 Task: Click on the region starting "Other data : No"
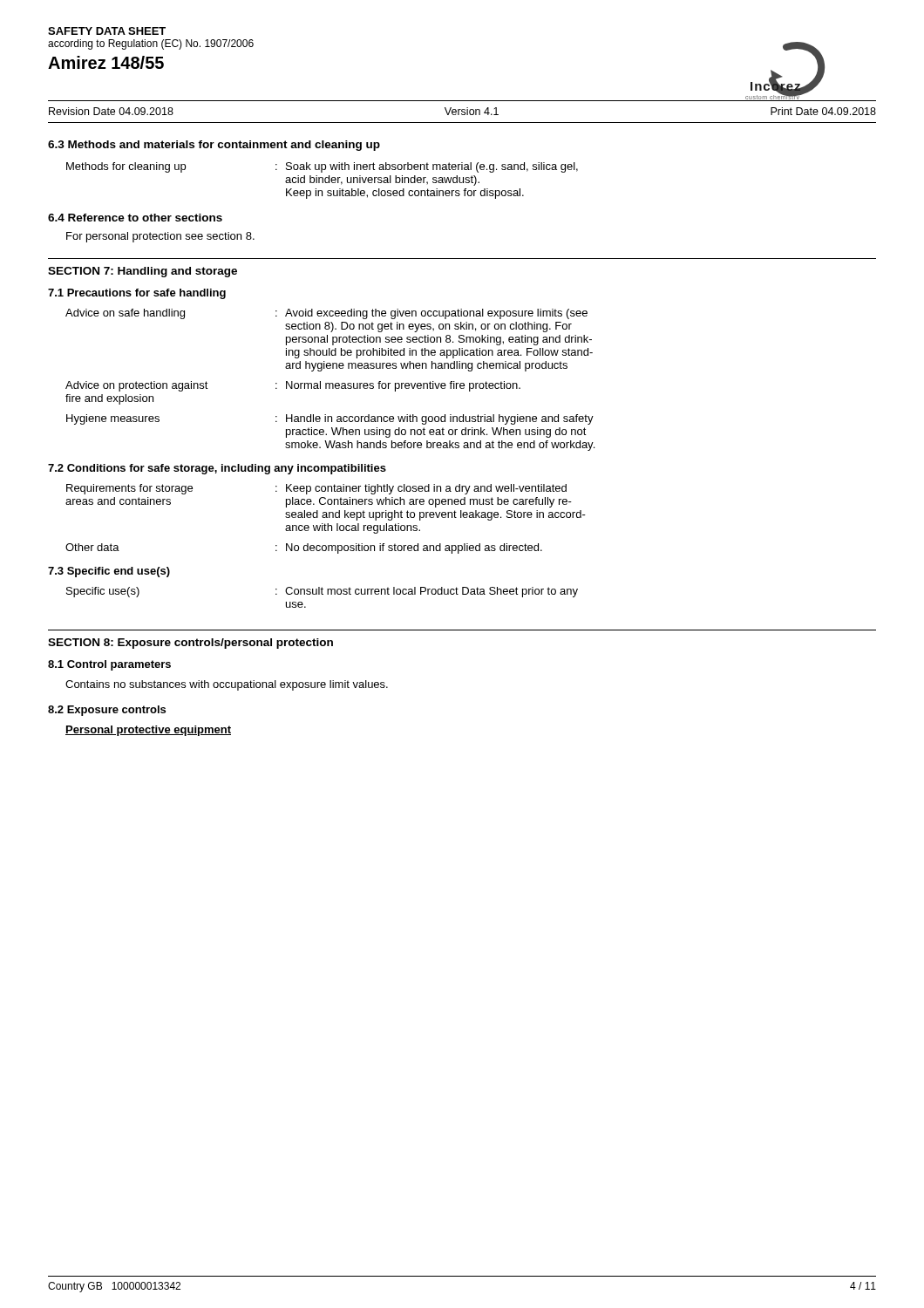471,547
